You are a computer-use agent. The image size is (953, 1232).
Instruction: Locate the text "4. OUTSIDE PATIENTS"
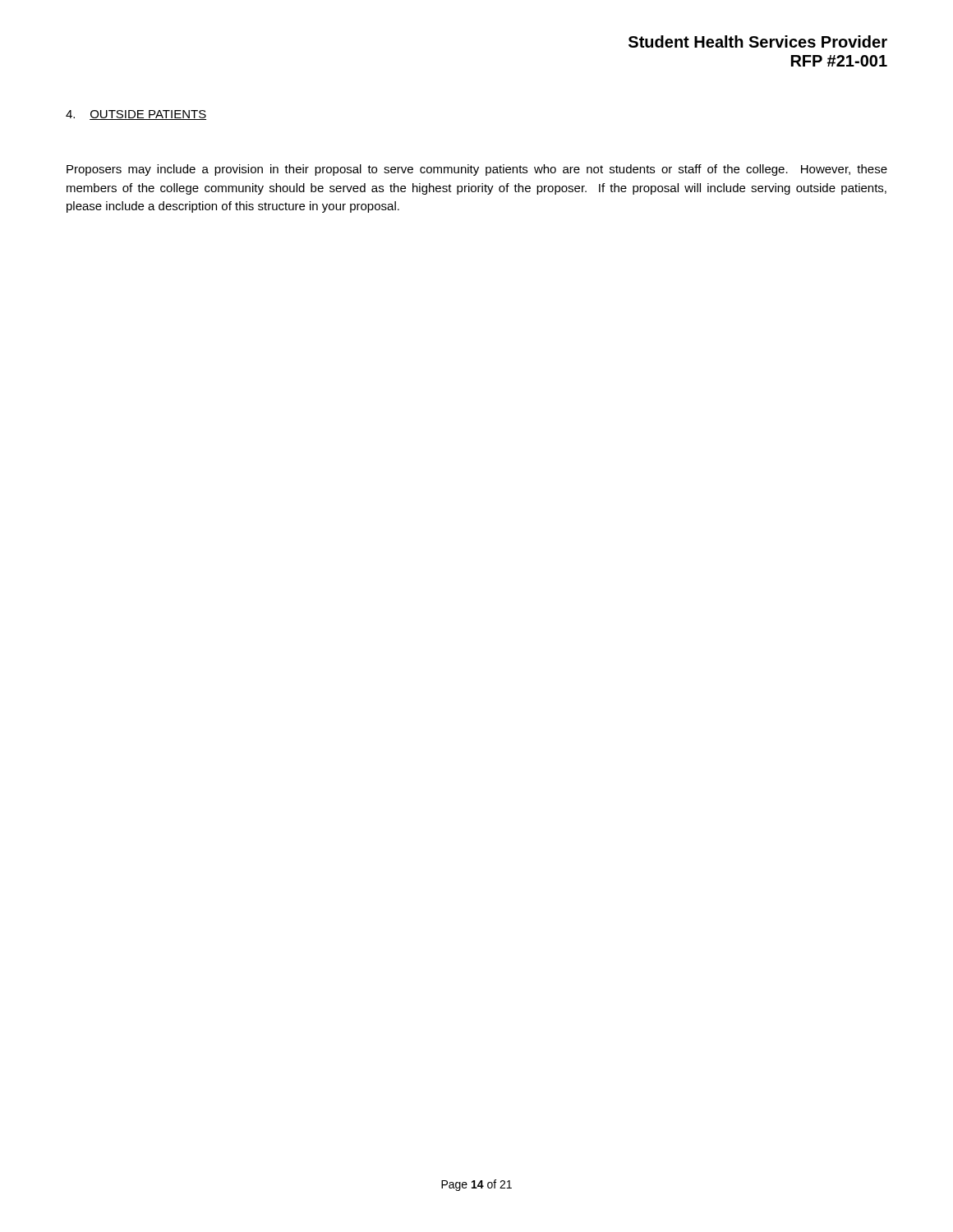click(136, 114)
